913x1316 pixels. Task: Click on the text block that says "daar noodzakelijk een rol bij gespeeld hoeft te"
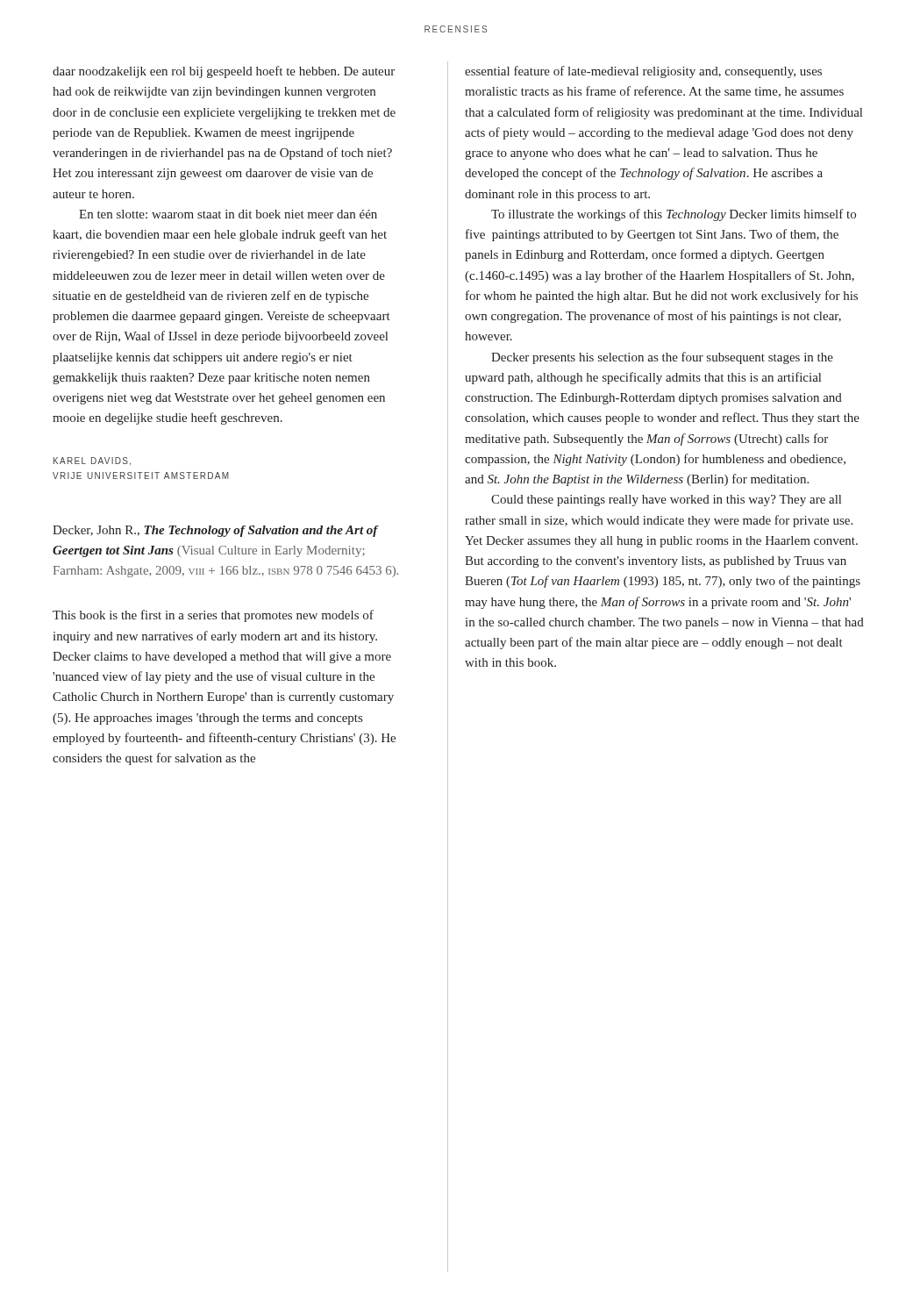[228, 245]
